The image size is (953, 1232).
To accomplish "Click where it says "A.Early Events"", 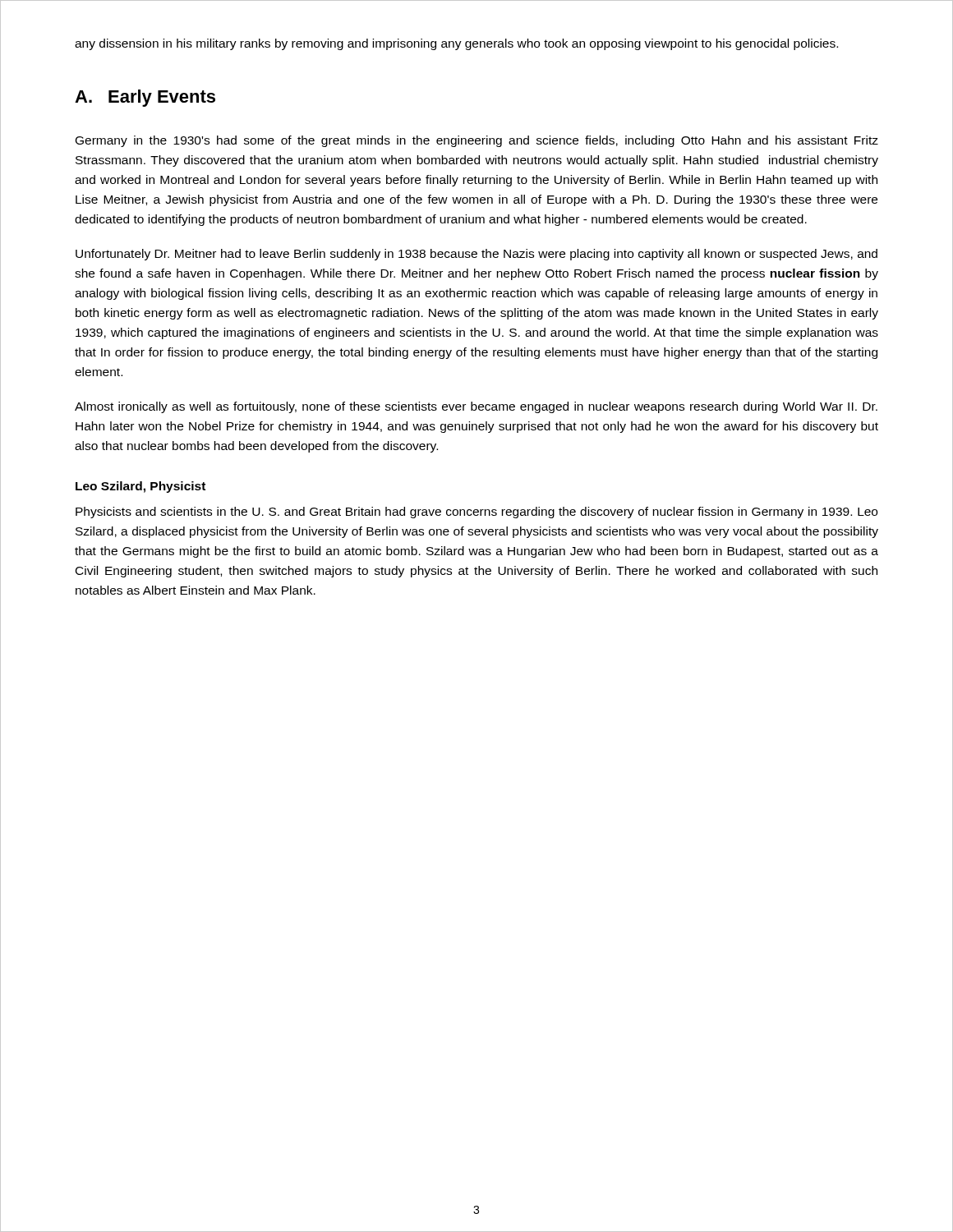I will tap(145, 97).
